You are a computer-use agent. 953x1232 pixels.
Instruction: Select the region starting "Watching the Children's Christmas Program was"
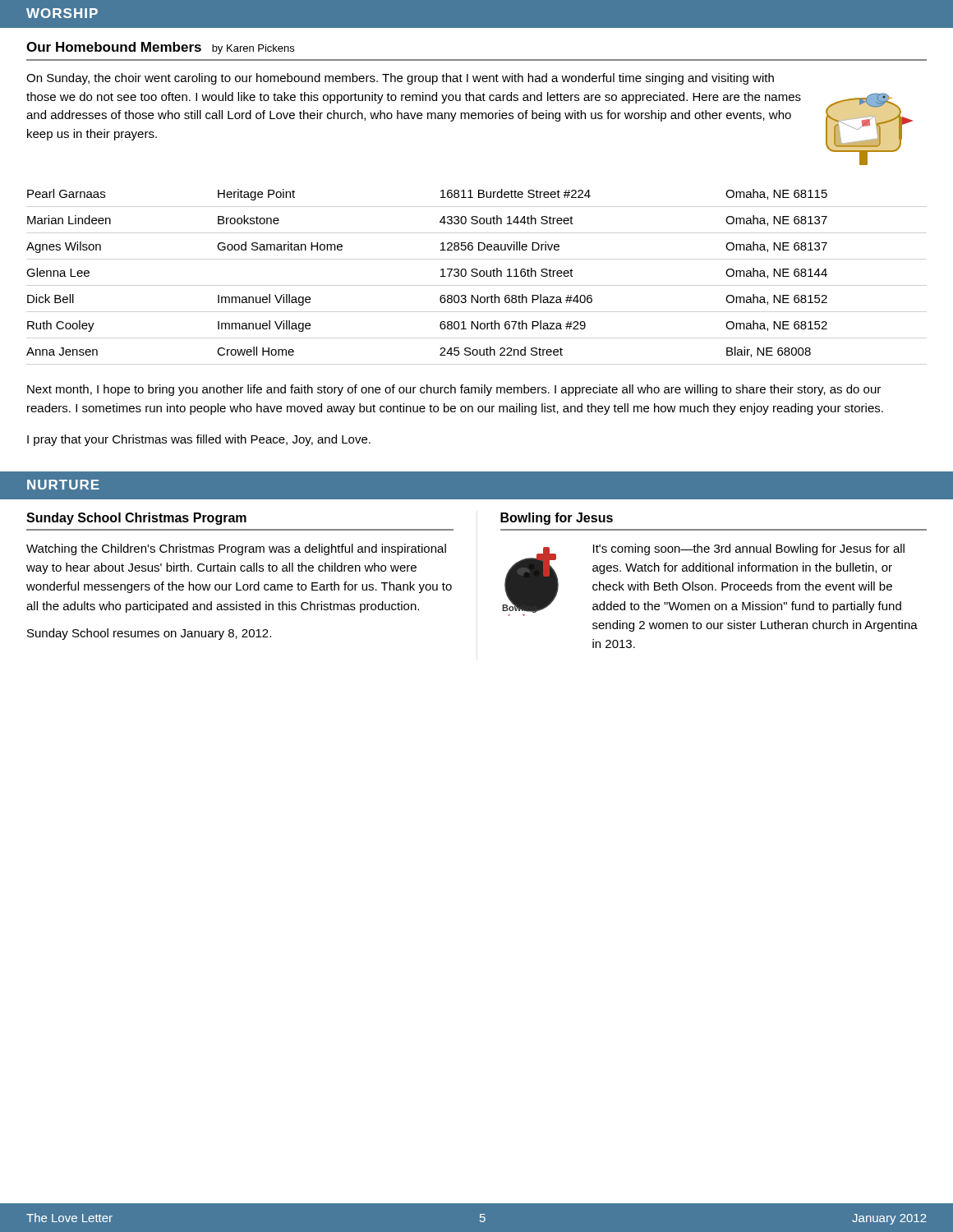(x=239, y=577)
